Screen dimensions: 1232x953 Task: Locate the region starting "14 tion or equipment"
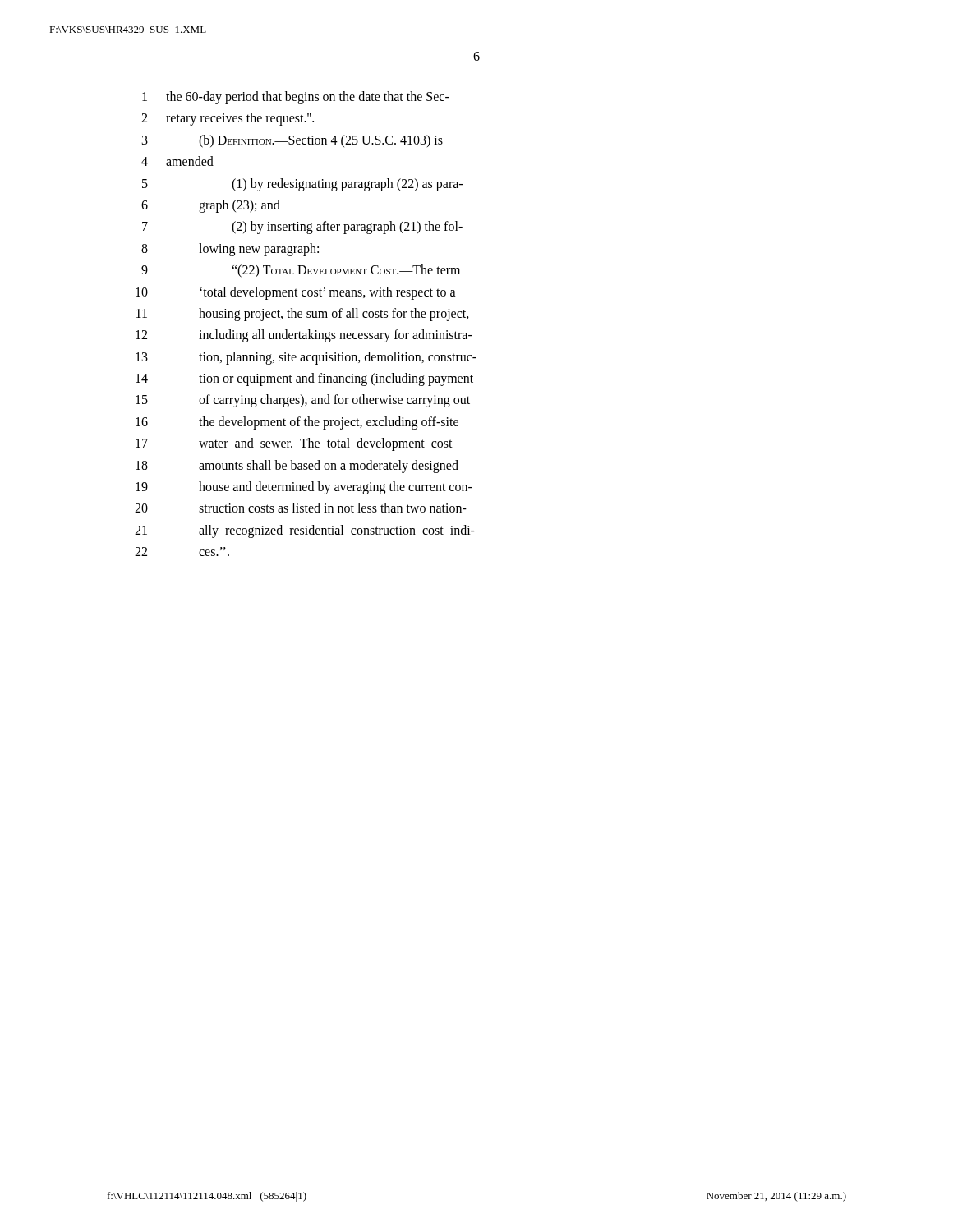coord(476,379)
